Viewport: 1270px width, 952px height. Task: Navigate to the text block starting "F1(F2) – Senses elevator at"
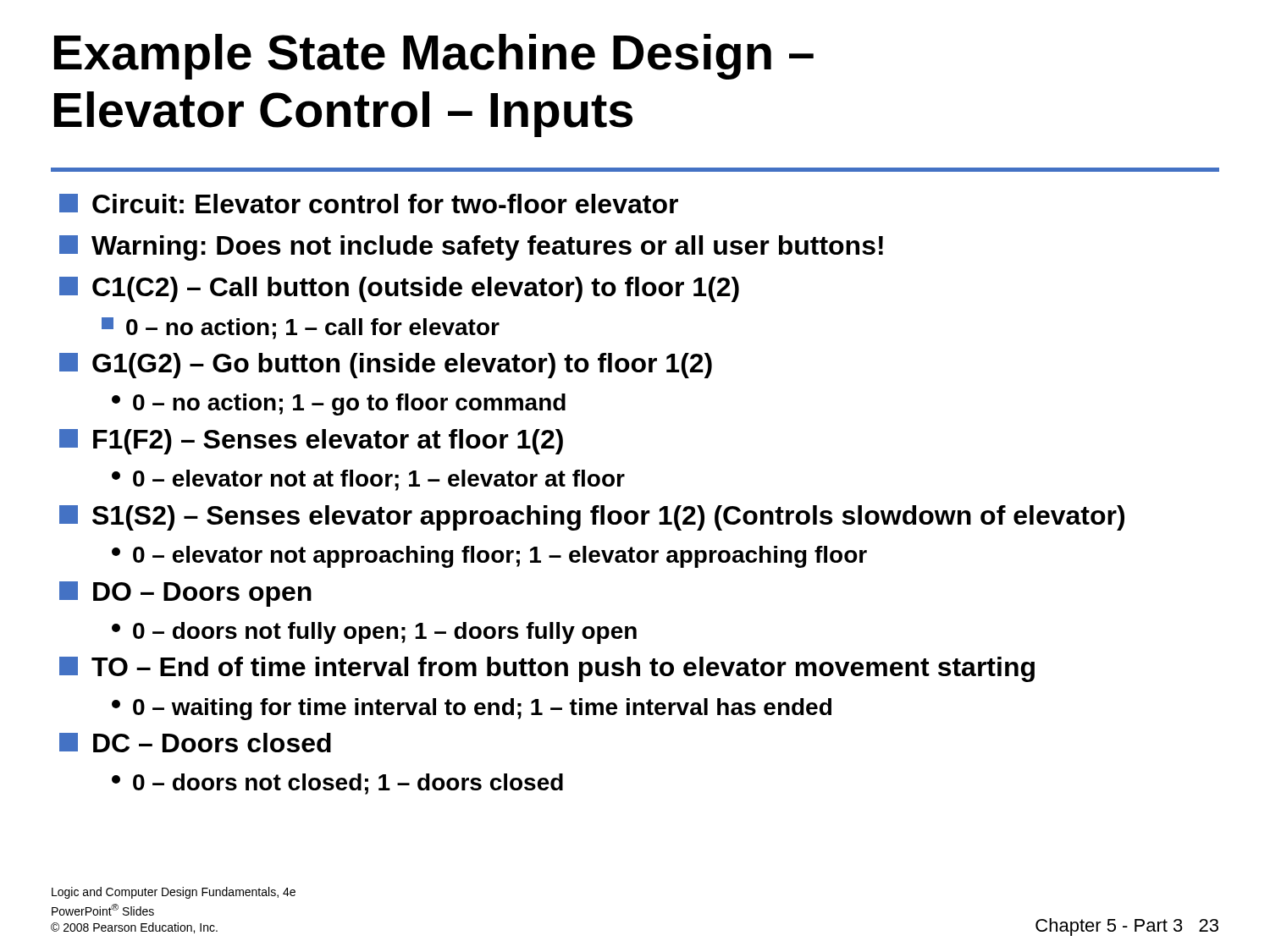tap(311, 442)
